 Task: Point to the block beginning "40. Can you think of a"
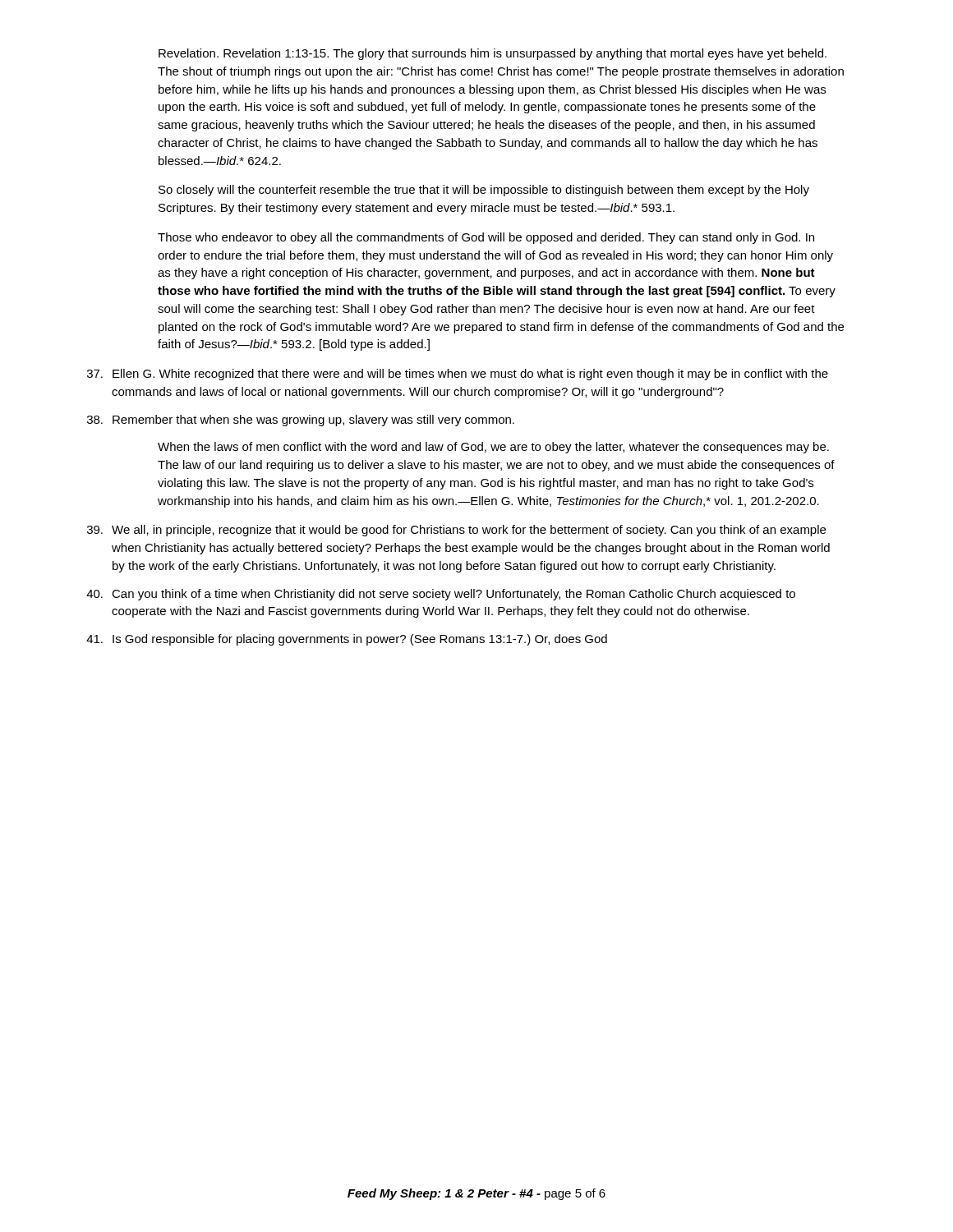click(452, 602)
